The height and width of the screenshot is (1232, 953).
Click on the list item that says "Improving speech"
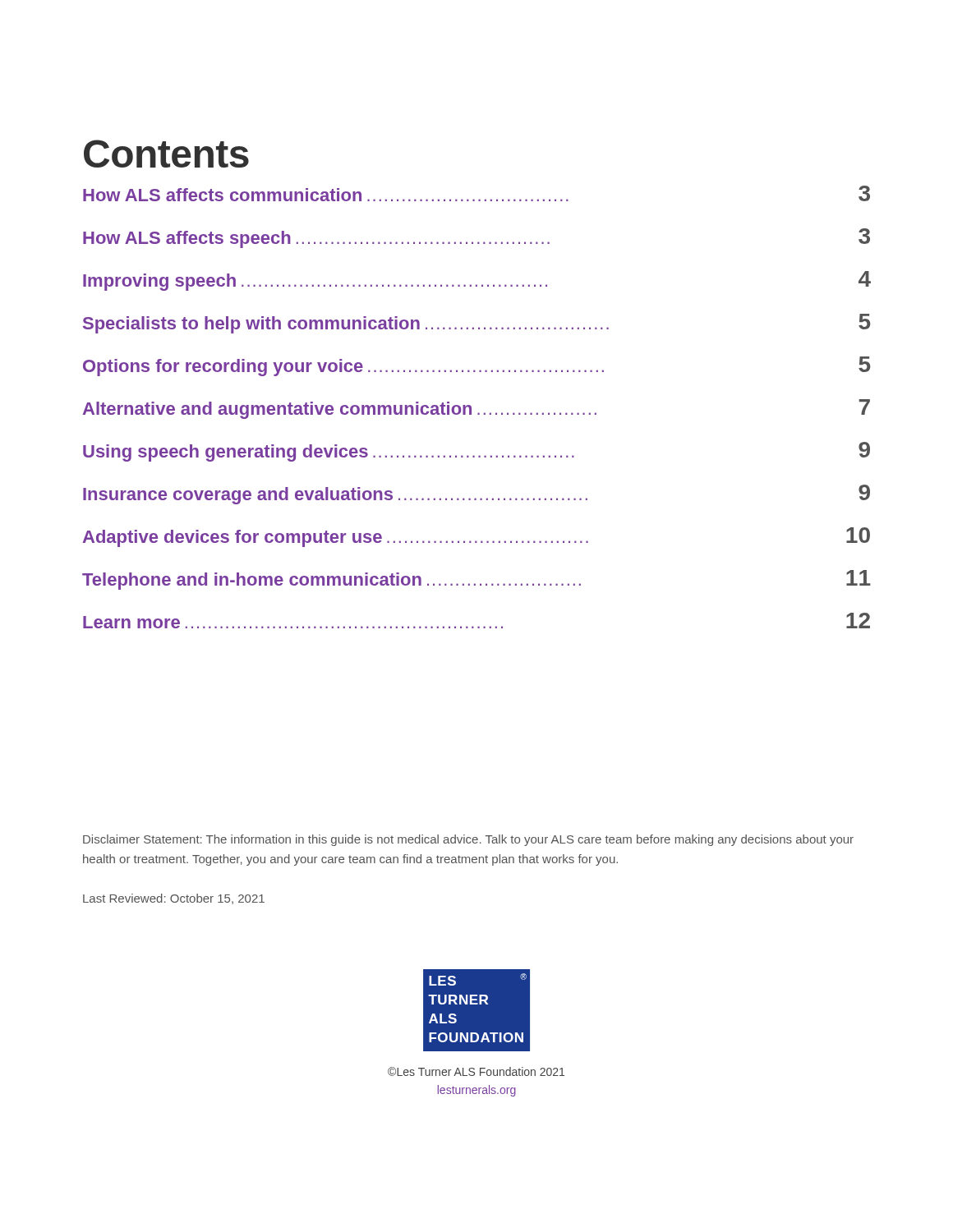click(476, 279)
